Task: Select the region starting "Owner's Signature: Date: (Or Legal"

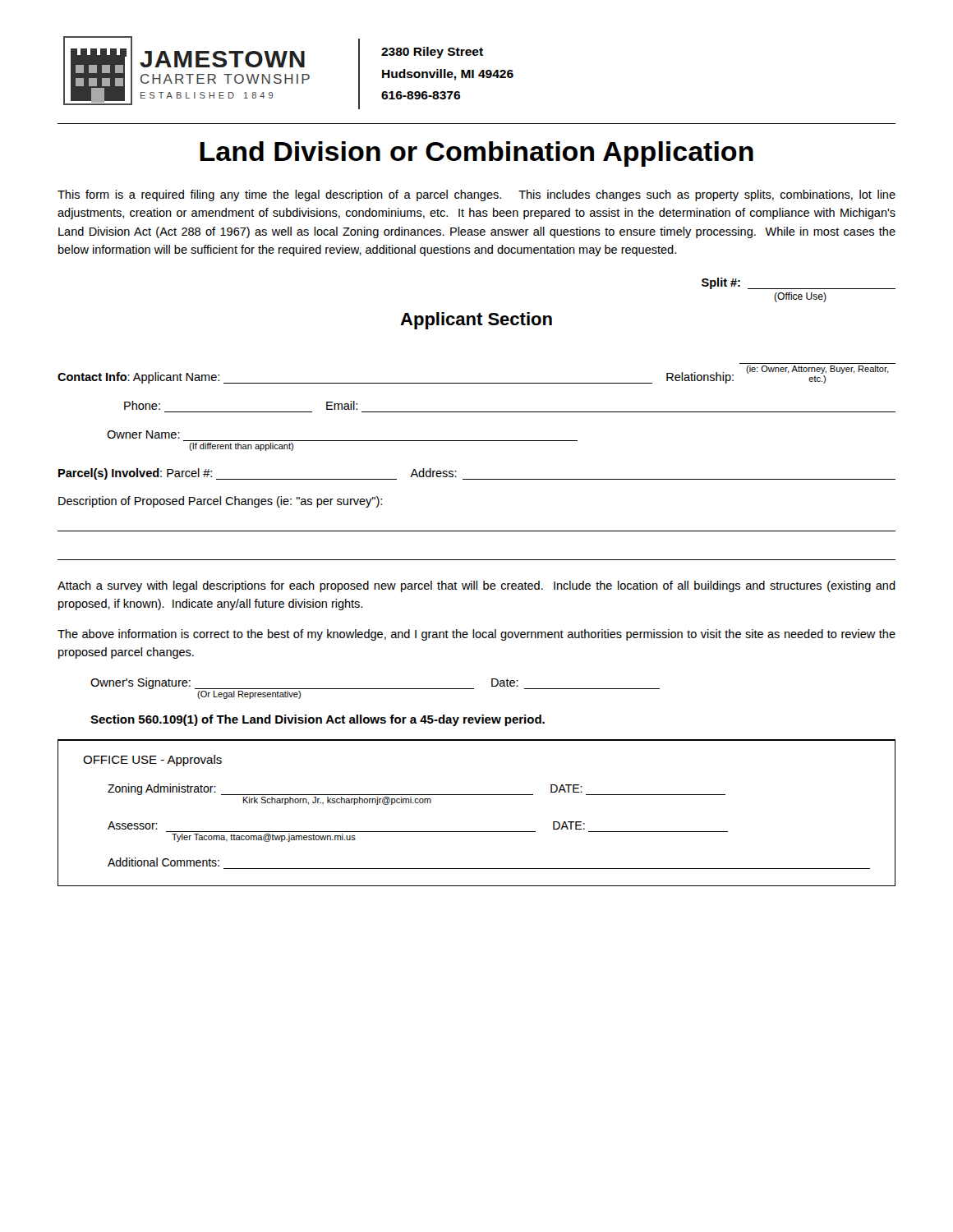Action: point(493,686)
